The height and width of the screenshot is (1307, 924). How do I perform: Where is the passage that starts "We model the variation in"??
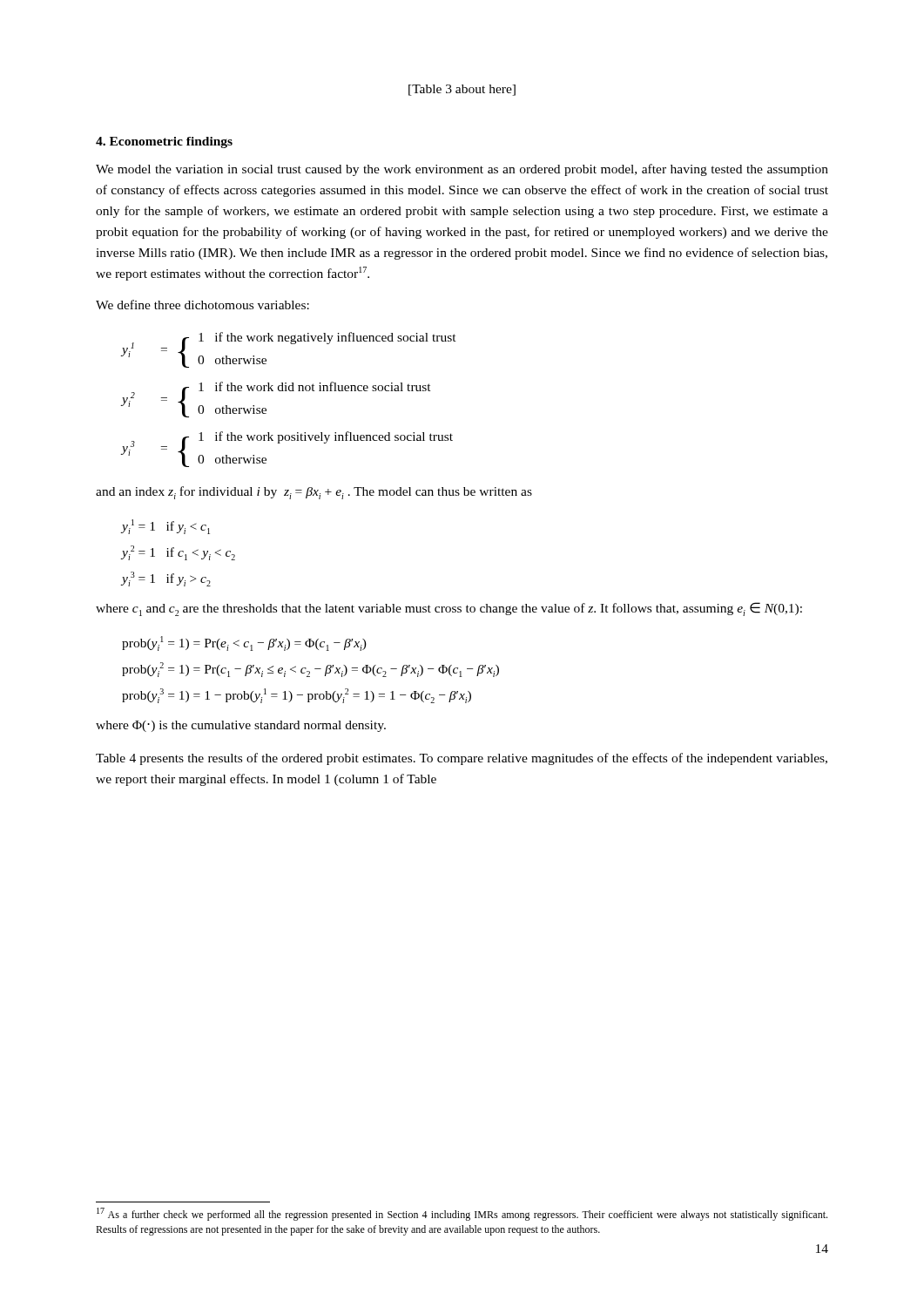click(462, 221)
